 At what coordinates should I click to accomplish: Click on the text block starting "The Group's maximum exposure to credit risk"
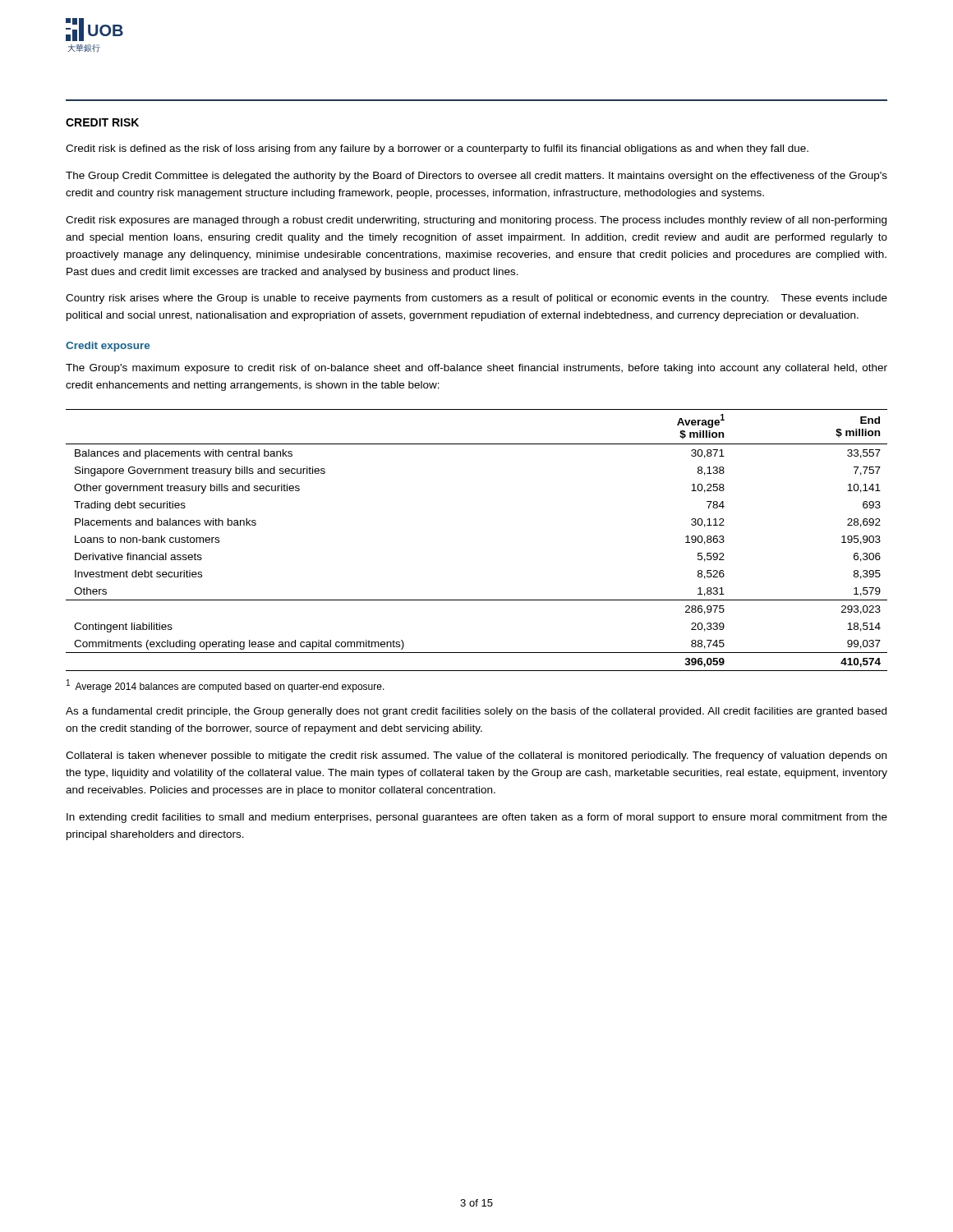tap(476, 377)
